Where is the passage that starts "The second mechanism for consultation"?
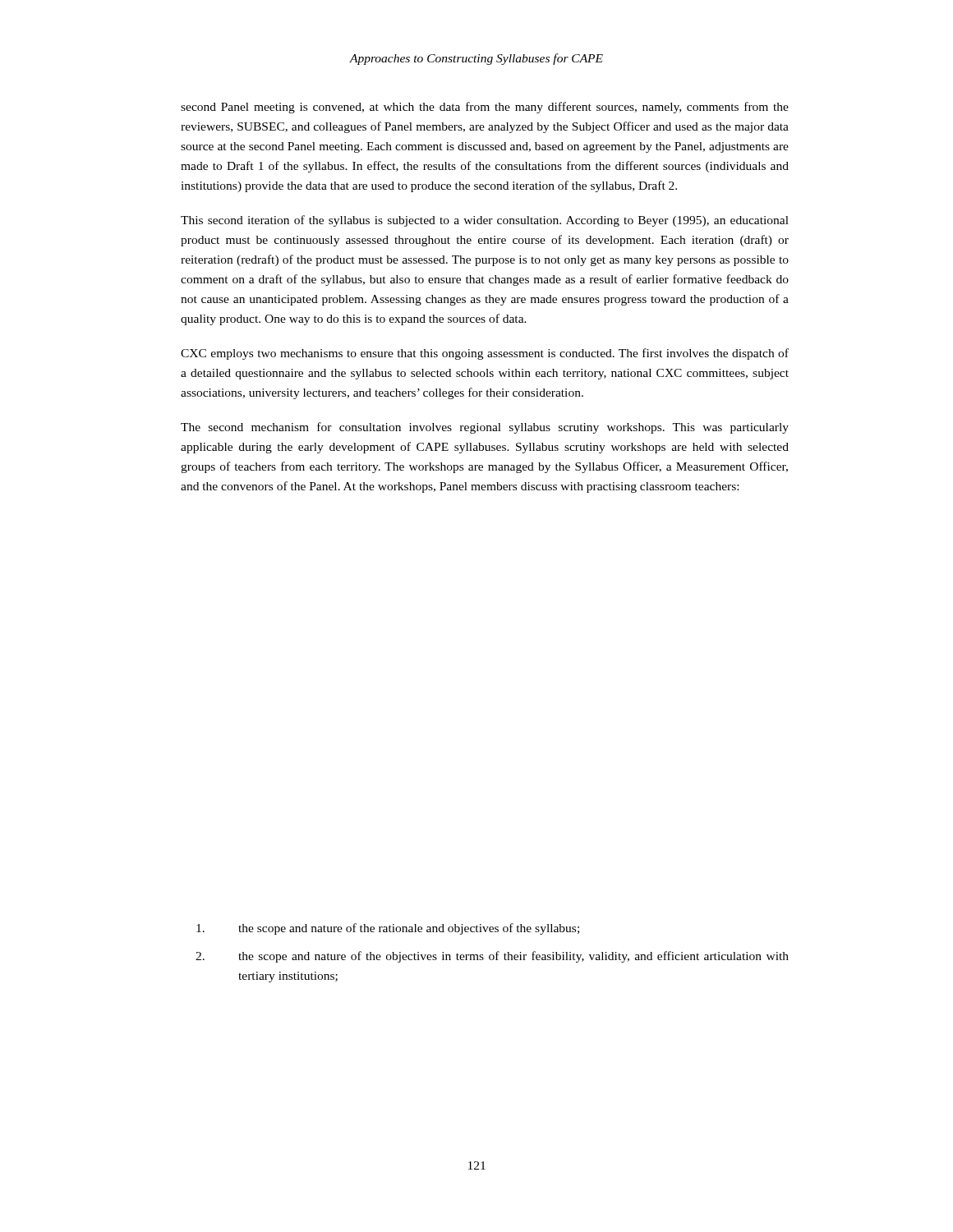Image resolution: width=953 pixels, height=1232 pixels. [485, 457]
